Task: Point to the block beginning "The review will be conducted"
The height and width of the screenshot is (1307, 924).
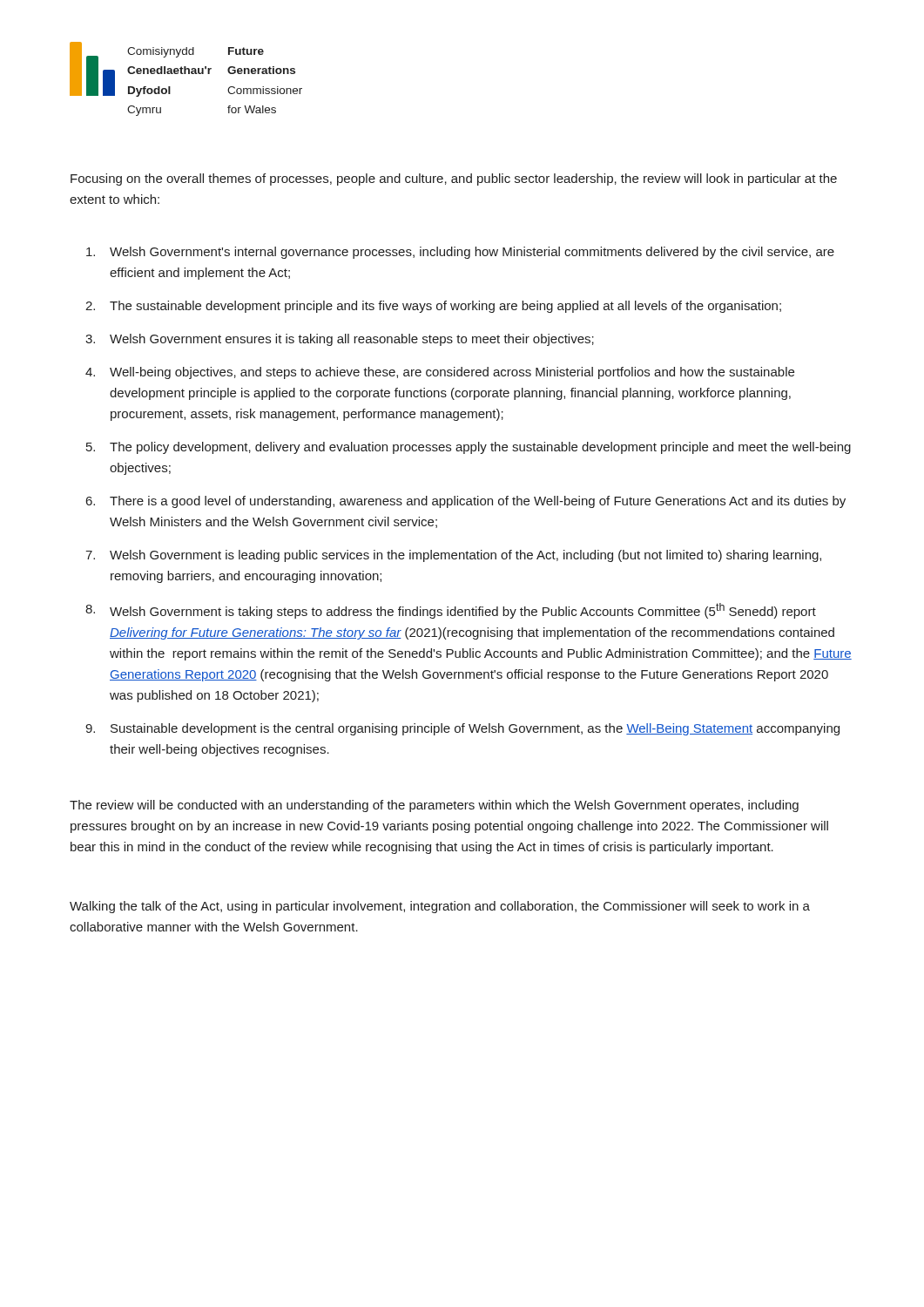Action: [x=449, y=826]
